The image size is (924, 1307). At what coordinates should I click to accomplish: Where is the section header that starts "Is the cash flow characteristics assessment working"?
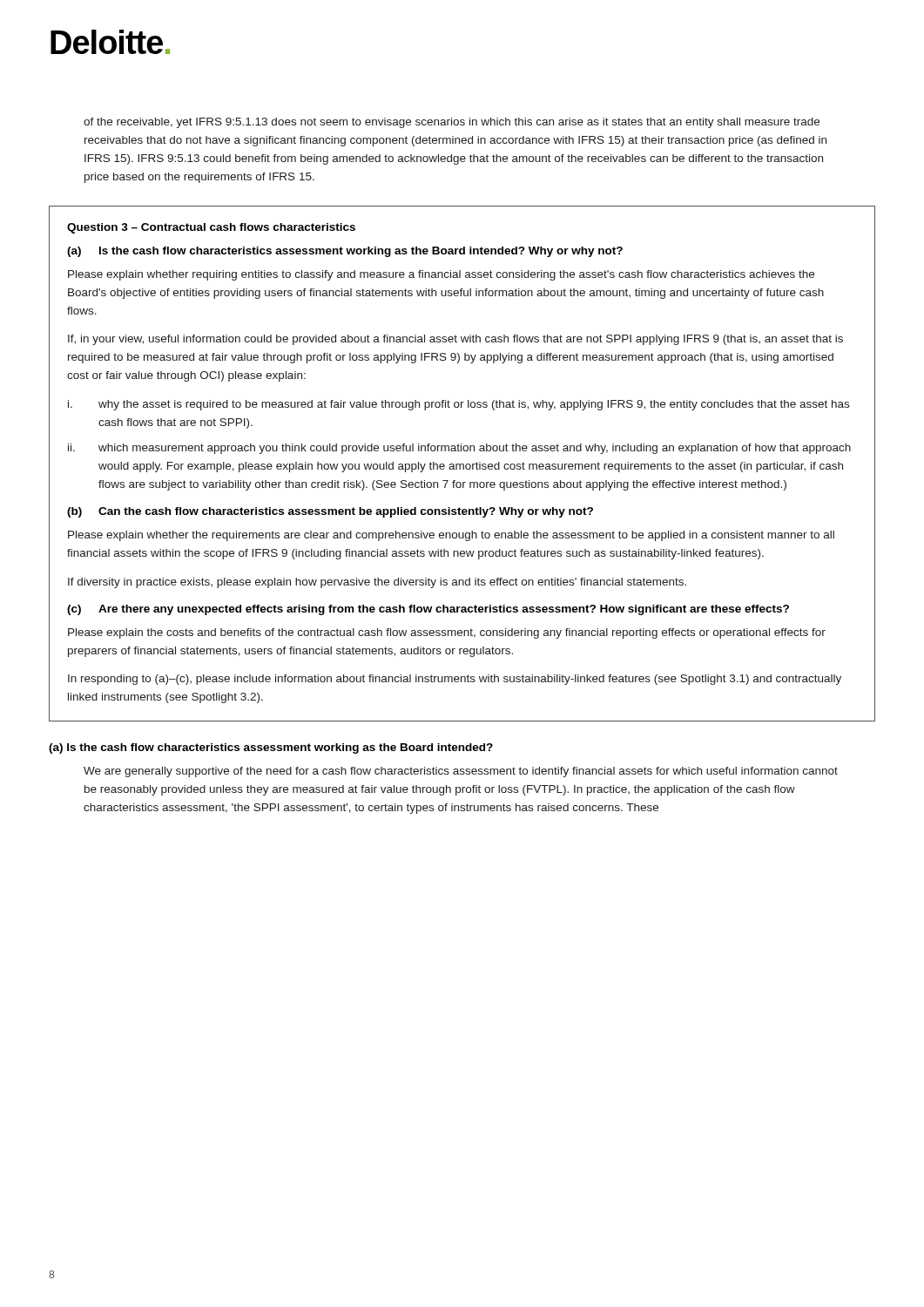click(x=361, y=250)
